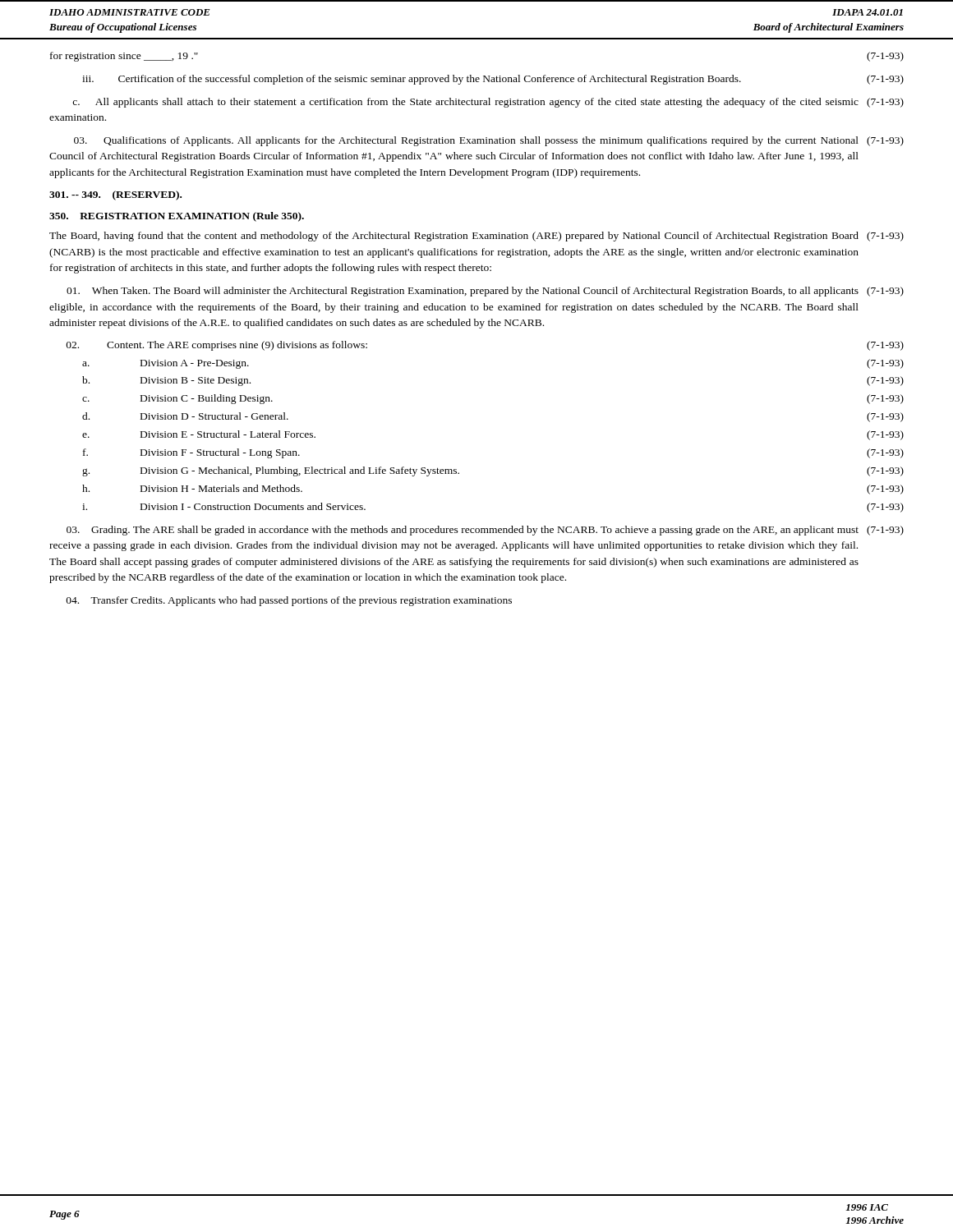
Task: Click on the text block containing "c. All applicants shall attach to their statement"
Action: click(x=476, y=109)
